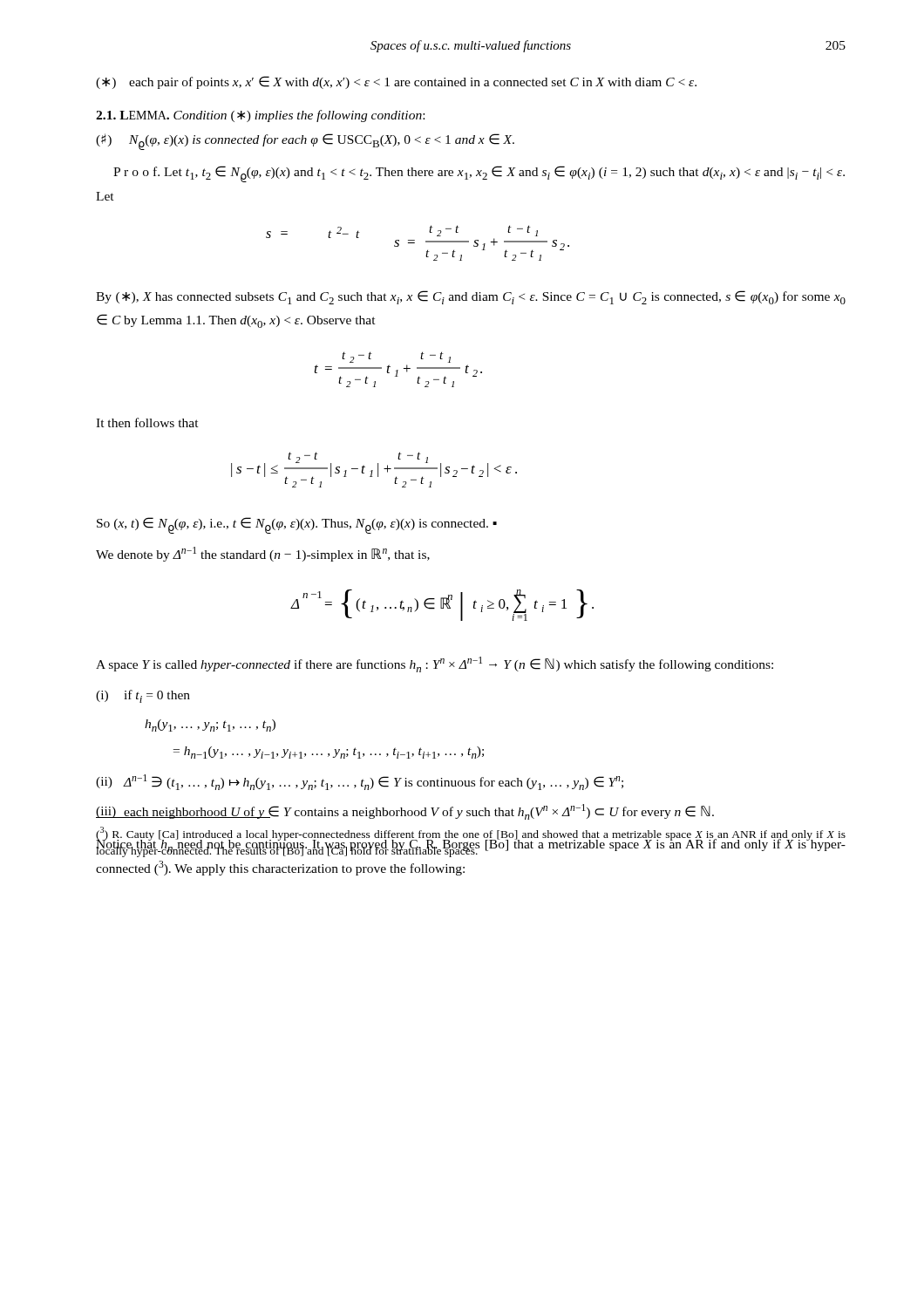Find the list item with the text "(i) if ti = 0"

143,695
